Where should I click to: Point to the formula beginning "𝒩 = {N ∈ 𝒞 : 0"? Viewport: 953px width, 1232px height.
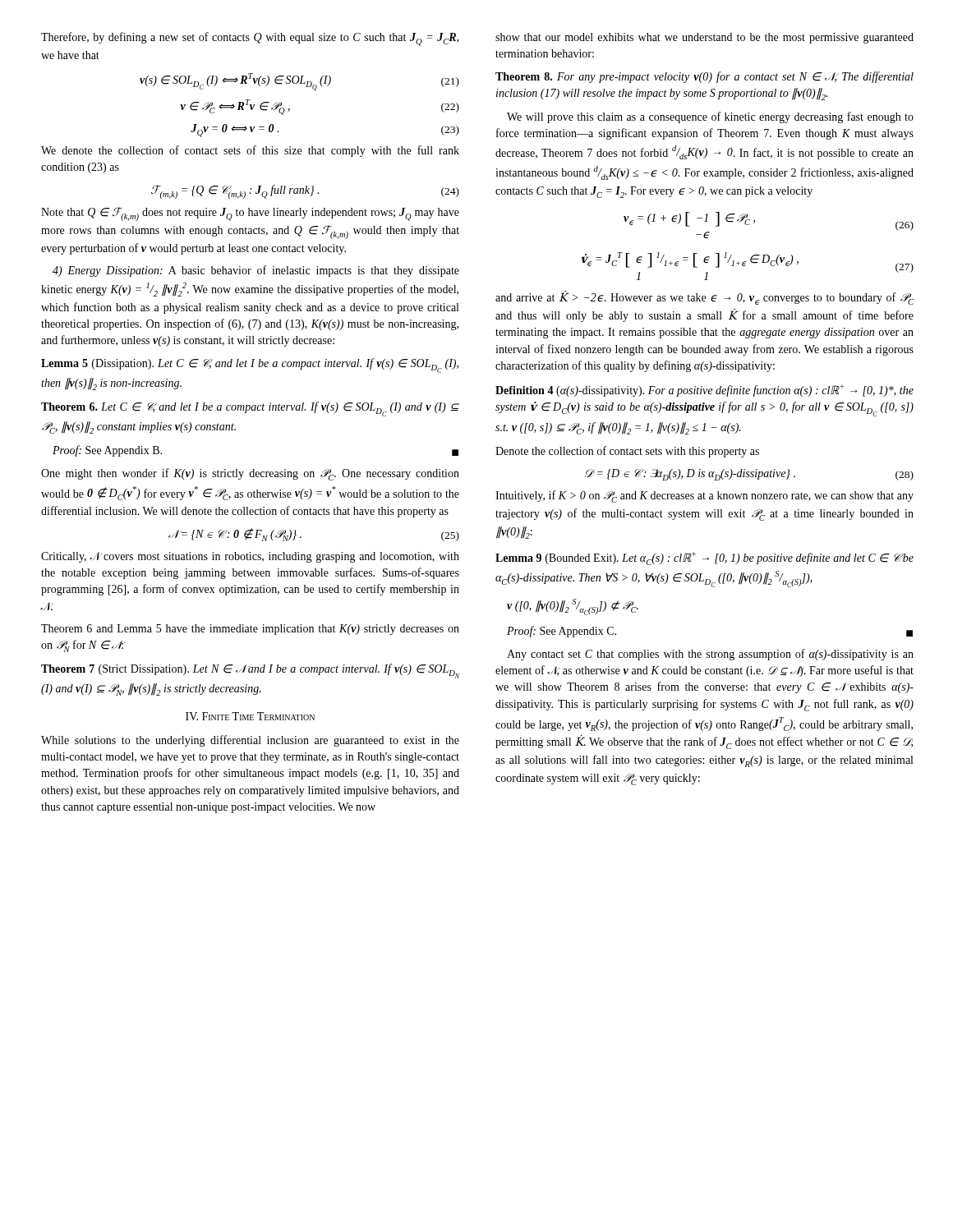250,535
